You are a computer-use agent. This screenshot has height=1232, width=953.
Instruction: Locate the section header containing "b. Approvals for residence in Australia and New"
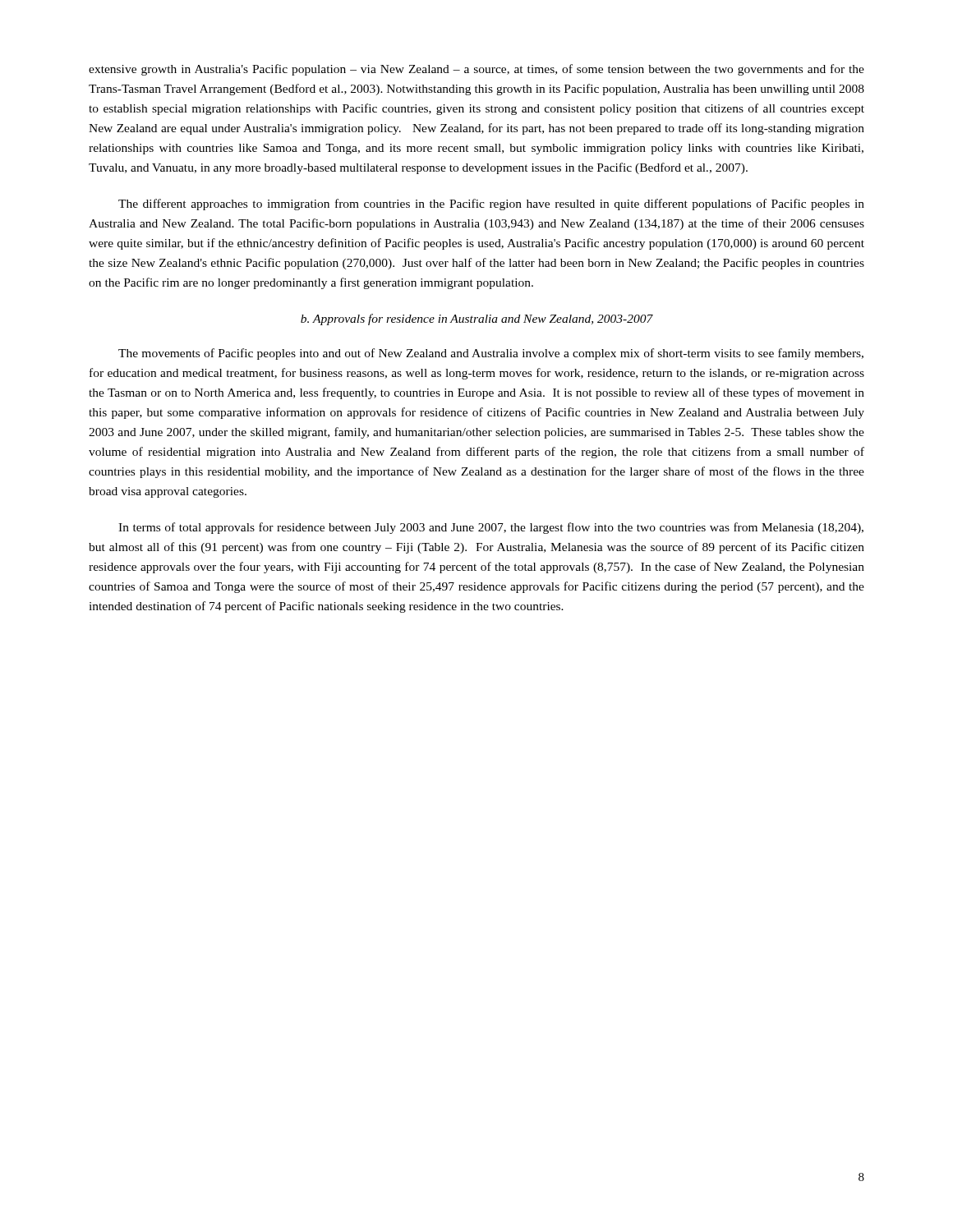click(476, 318)
